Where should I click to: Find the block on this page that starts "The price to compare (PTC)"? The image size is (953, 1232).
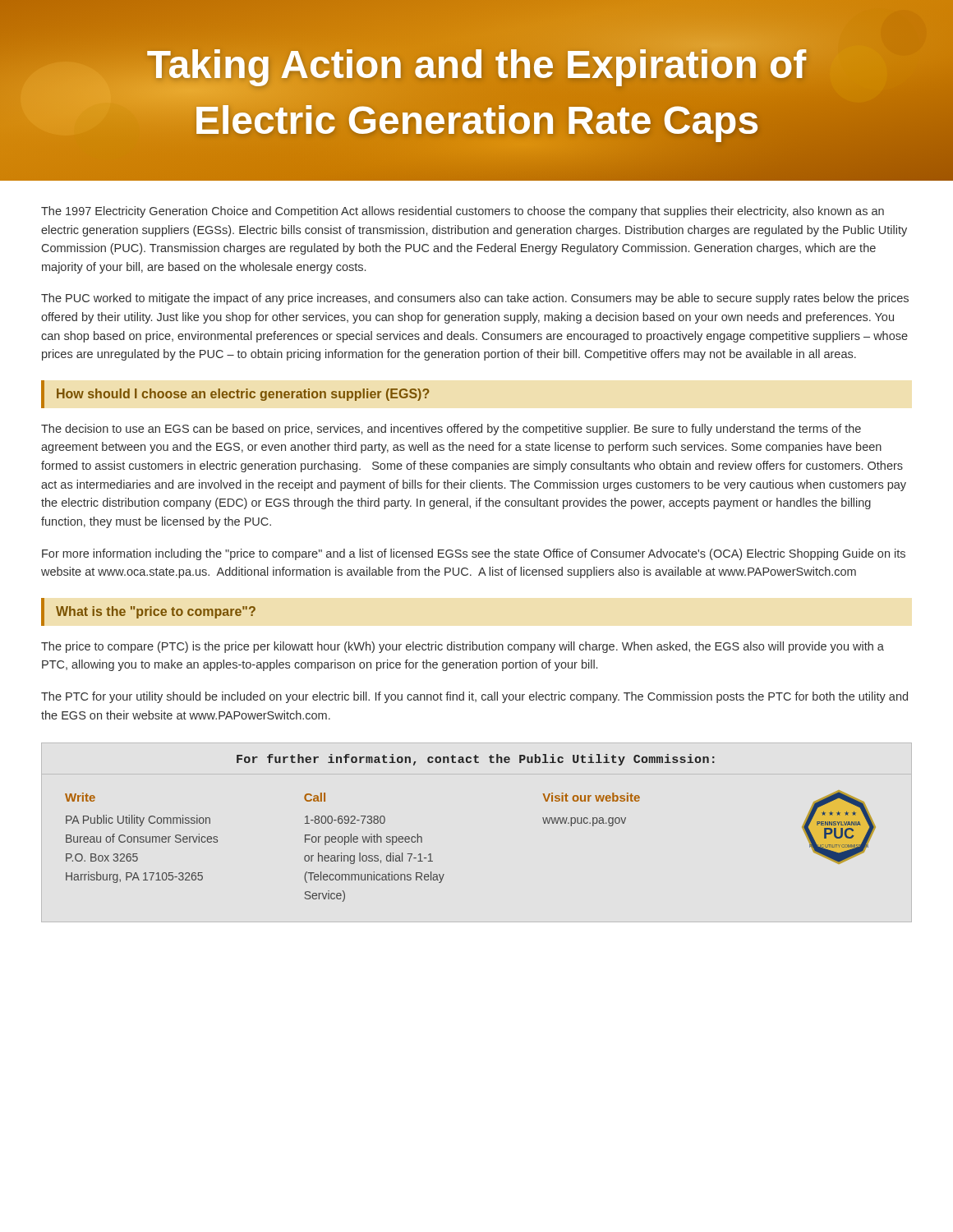click(x=462, y=655)
